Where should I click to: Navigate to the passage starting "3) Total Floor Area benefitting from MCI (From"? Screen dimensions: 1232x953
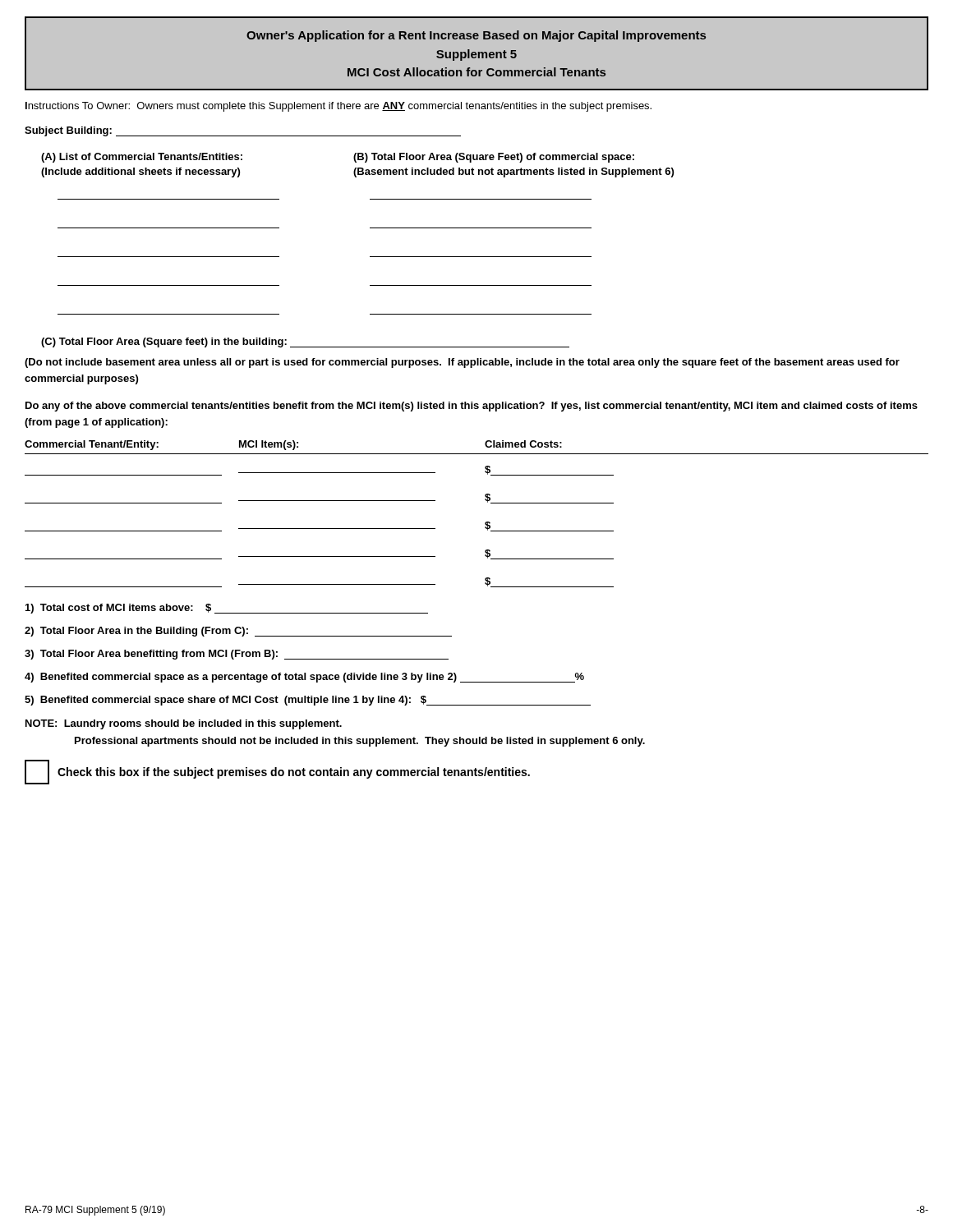pyautogui.click(x=237, y=653)
